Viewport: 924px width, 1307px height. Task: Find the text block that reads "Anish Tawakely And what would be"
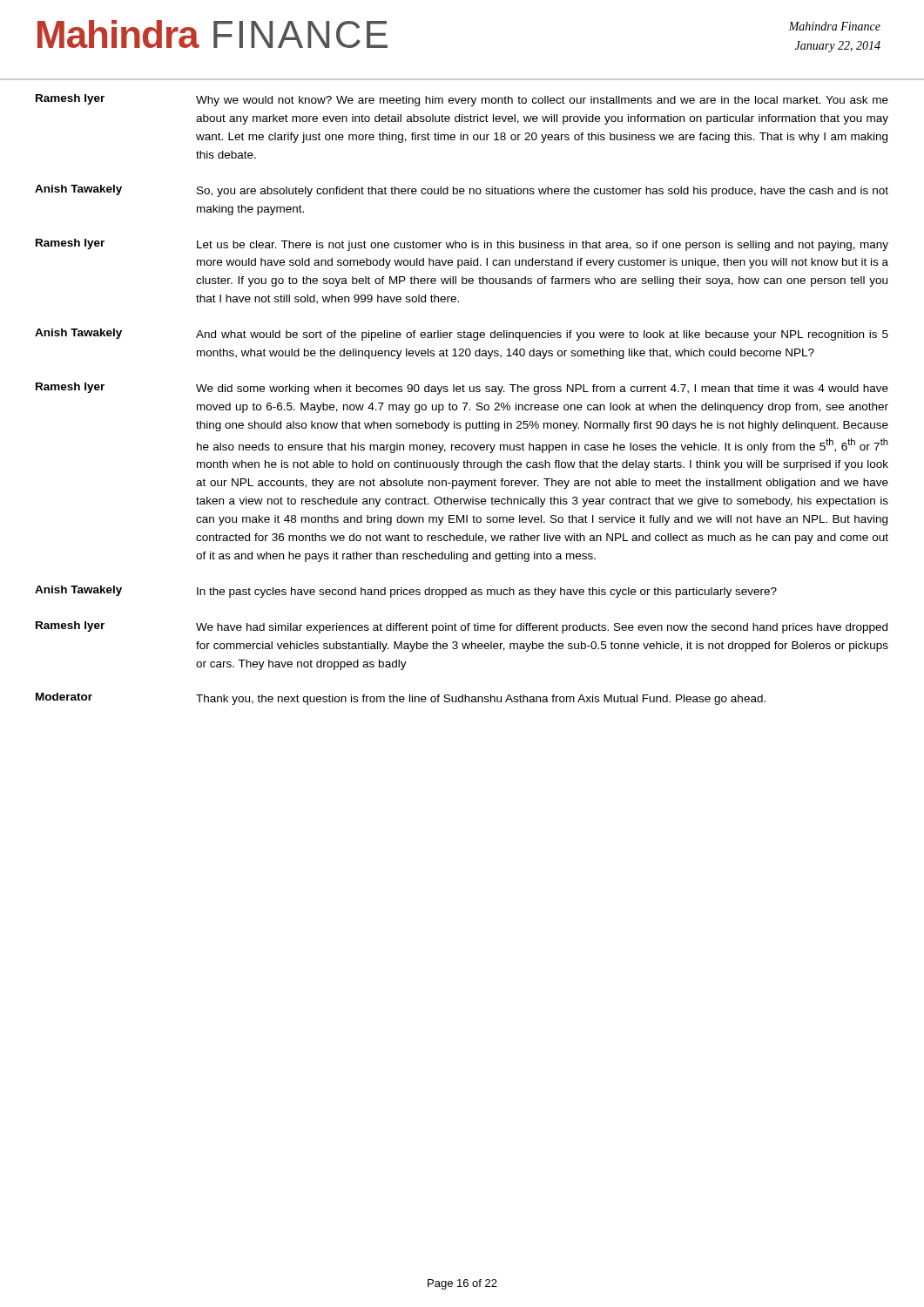[462, 344]
